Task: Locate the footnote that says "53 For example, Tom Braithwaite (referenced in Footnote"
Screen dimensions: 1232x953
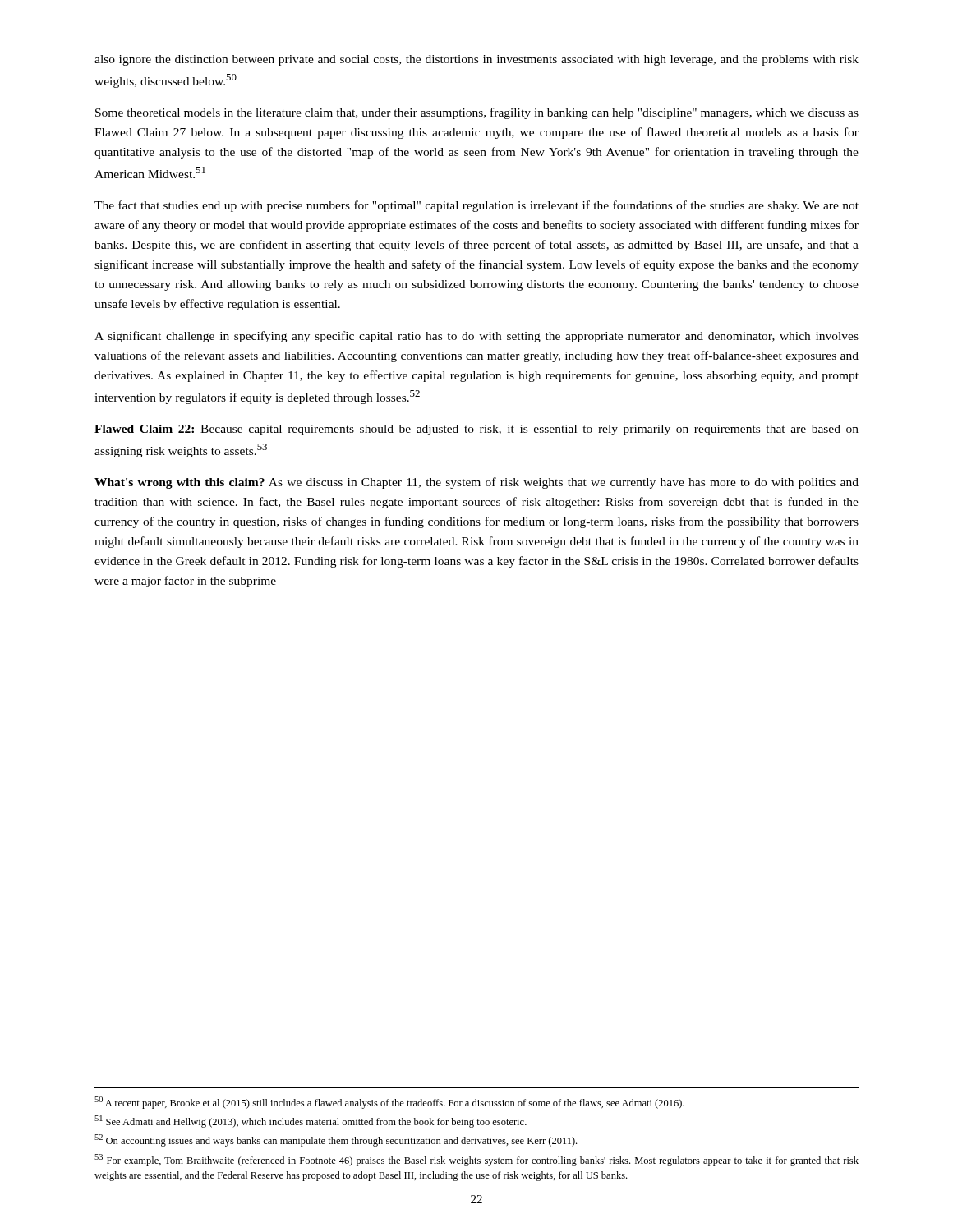Action: click(x=476, y=1167)
